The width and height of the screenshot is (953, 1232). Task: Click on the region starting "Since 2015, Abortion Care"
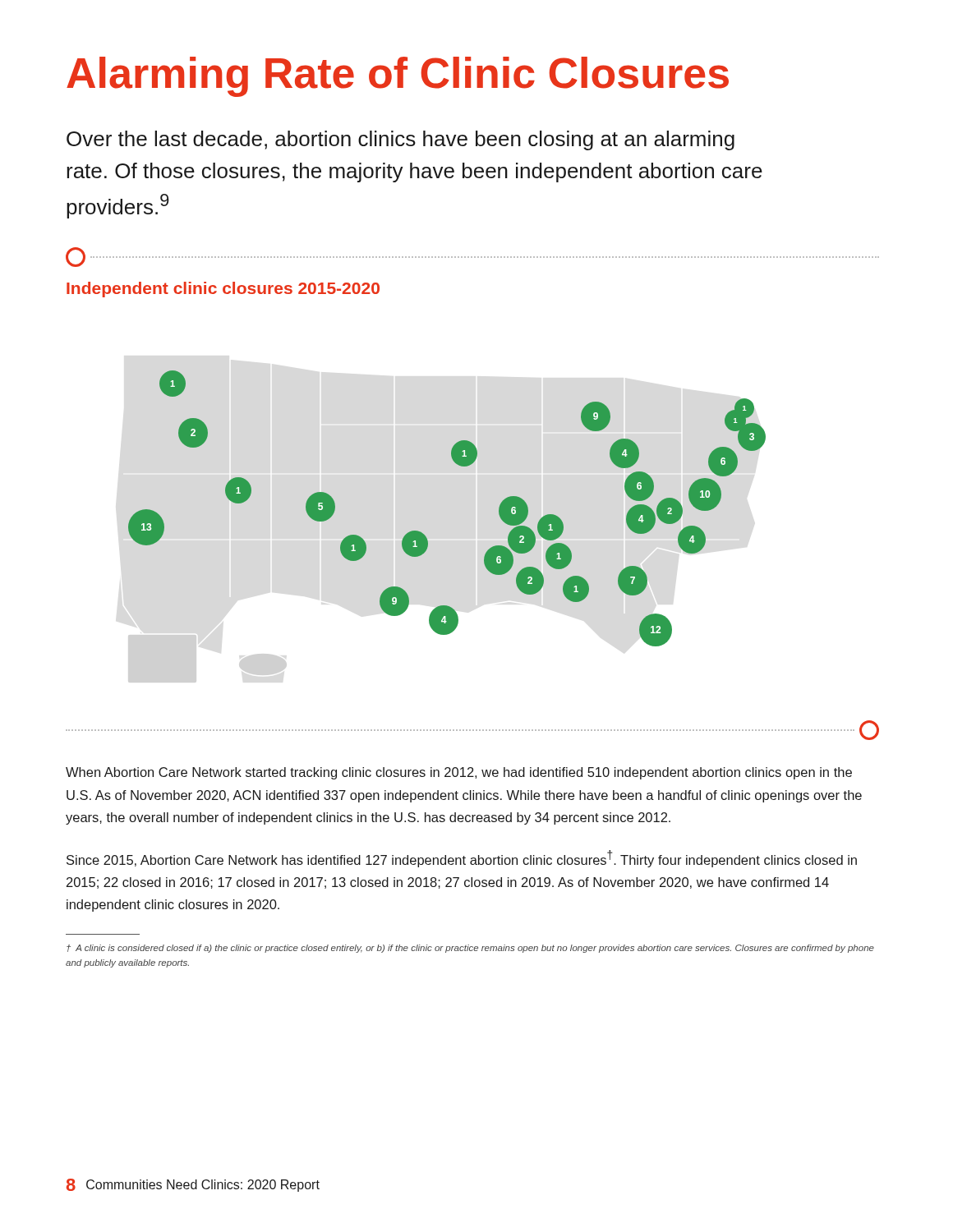462,881
